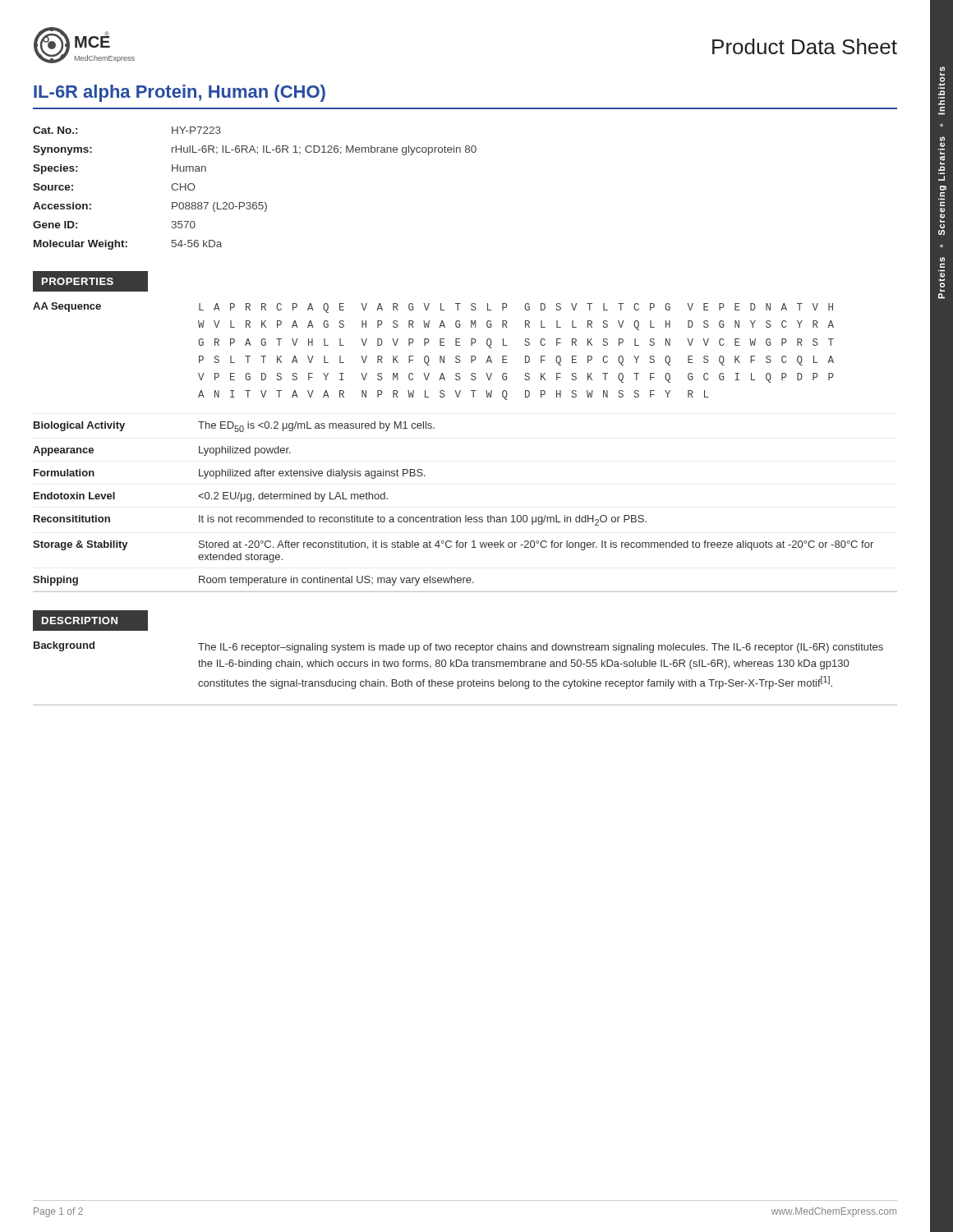Locate the table with the text "Gene ID:"

tap(465, 187)
